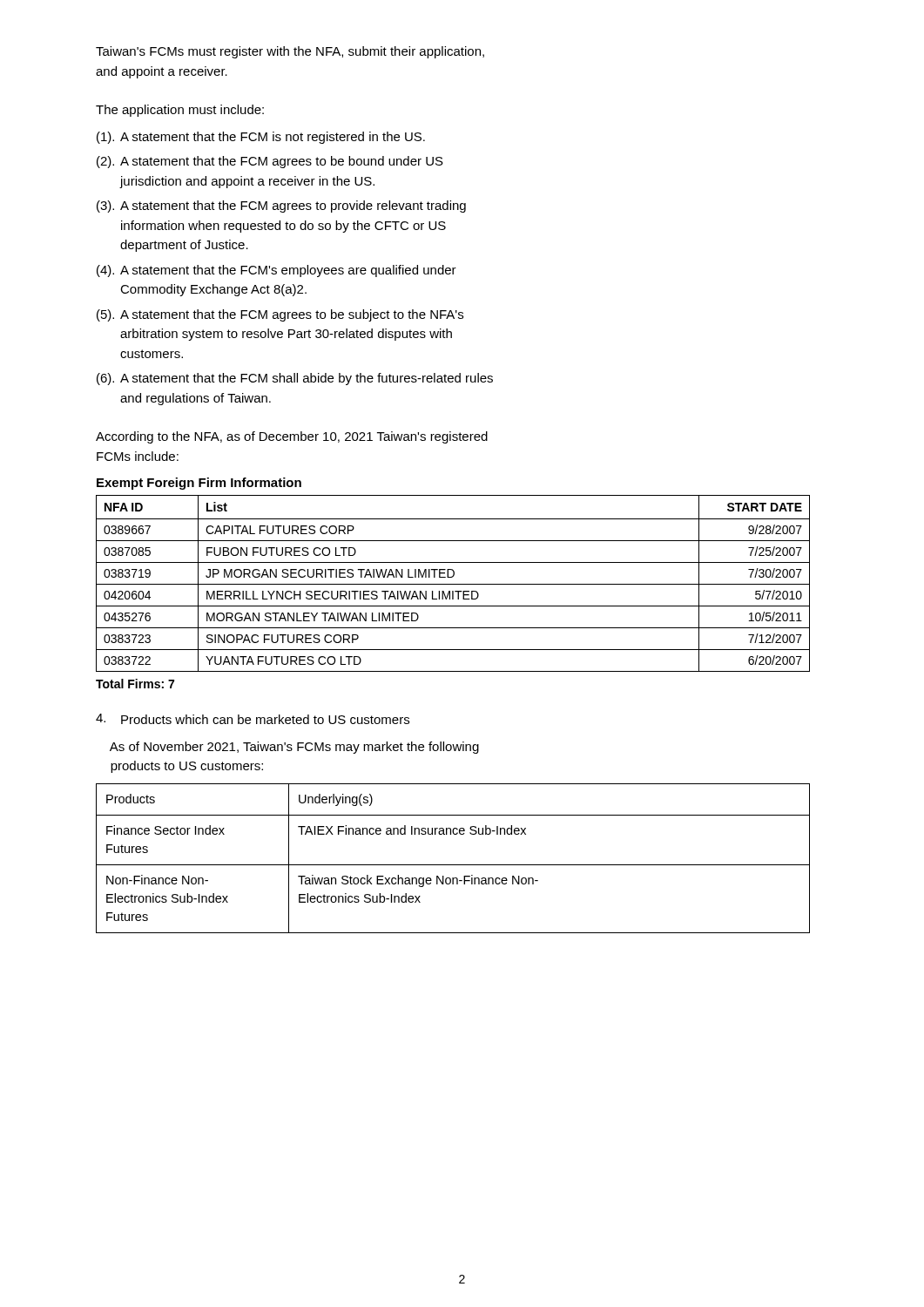Locate the region starting "(2). A statement that the FCM"
This screenshot has width=924, height=1307.
tap(270, 162)
